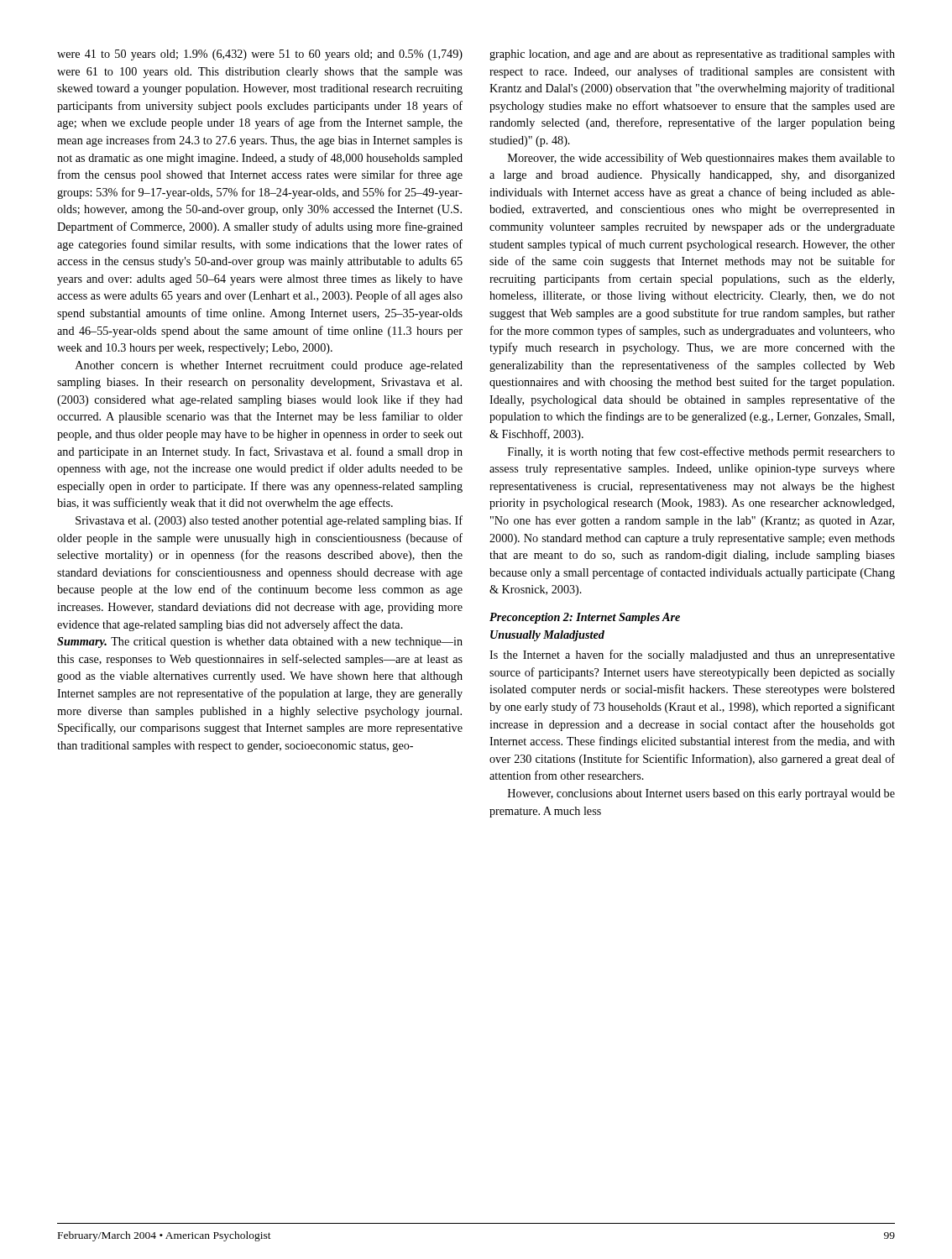Click the passage that begins "Finally, it is worth noting that few"
Screen dimensions: 1259x952
692,520
